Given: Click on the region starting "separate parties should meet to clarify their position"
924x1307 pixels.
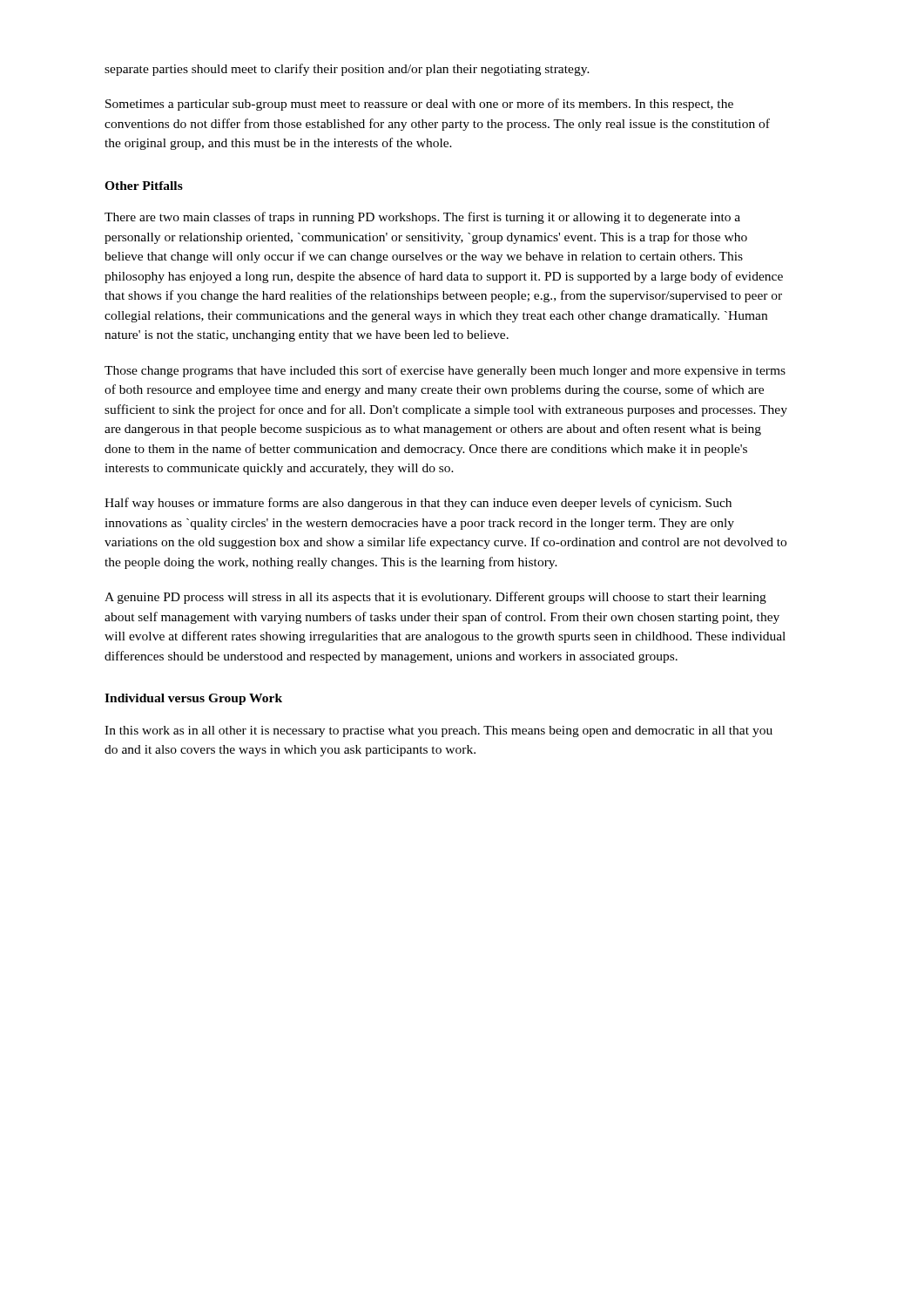Looking at the screenshot, I should point(347,68).
